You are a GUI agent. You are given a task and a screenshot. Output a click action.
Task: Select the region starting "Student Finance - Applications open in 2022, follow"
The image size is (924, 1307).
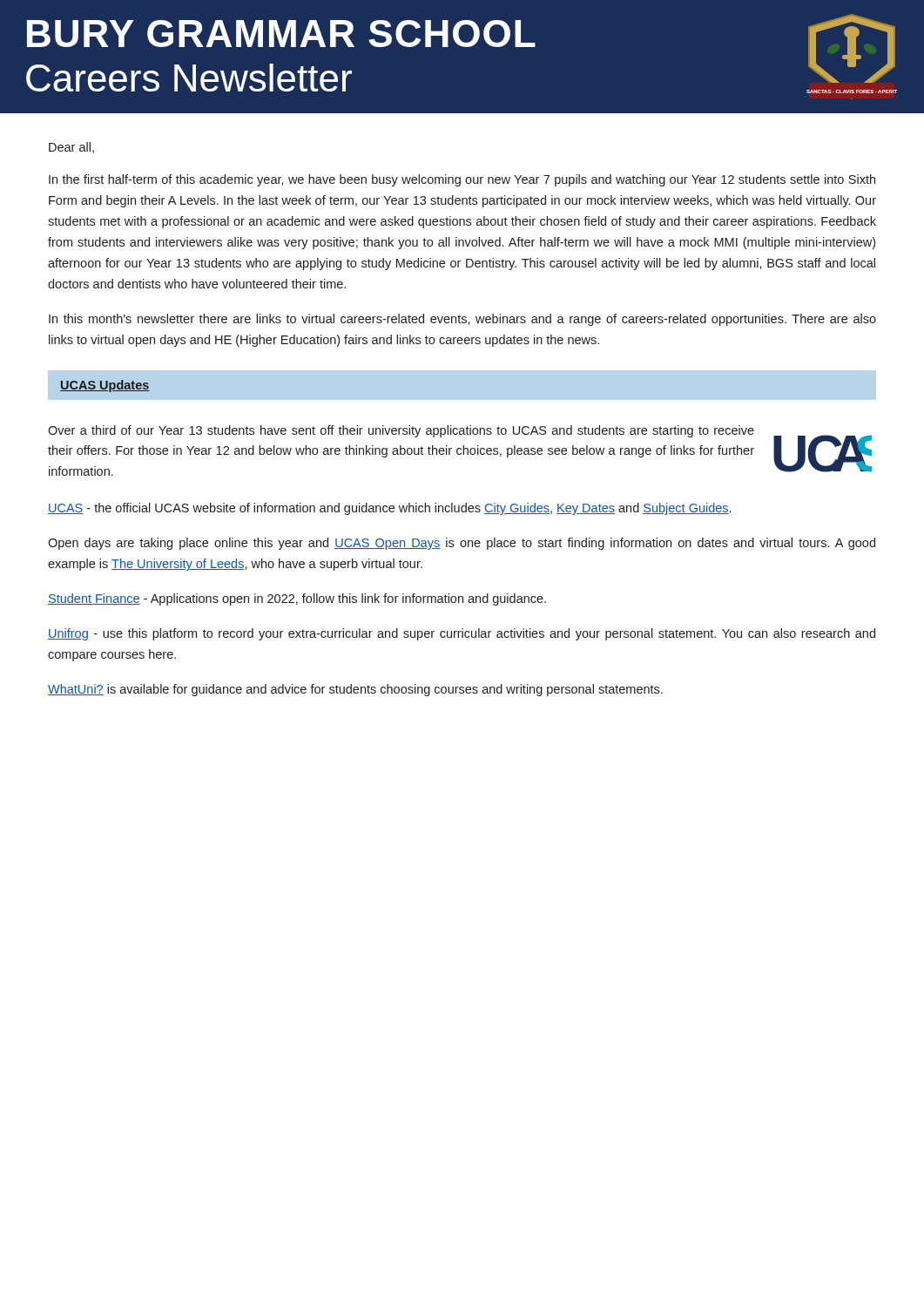click(297, 599)
